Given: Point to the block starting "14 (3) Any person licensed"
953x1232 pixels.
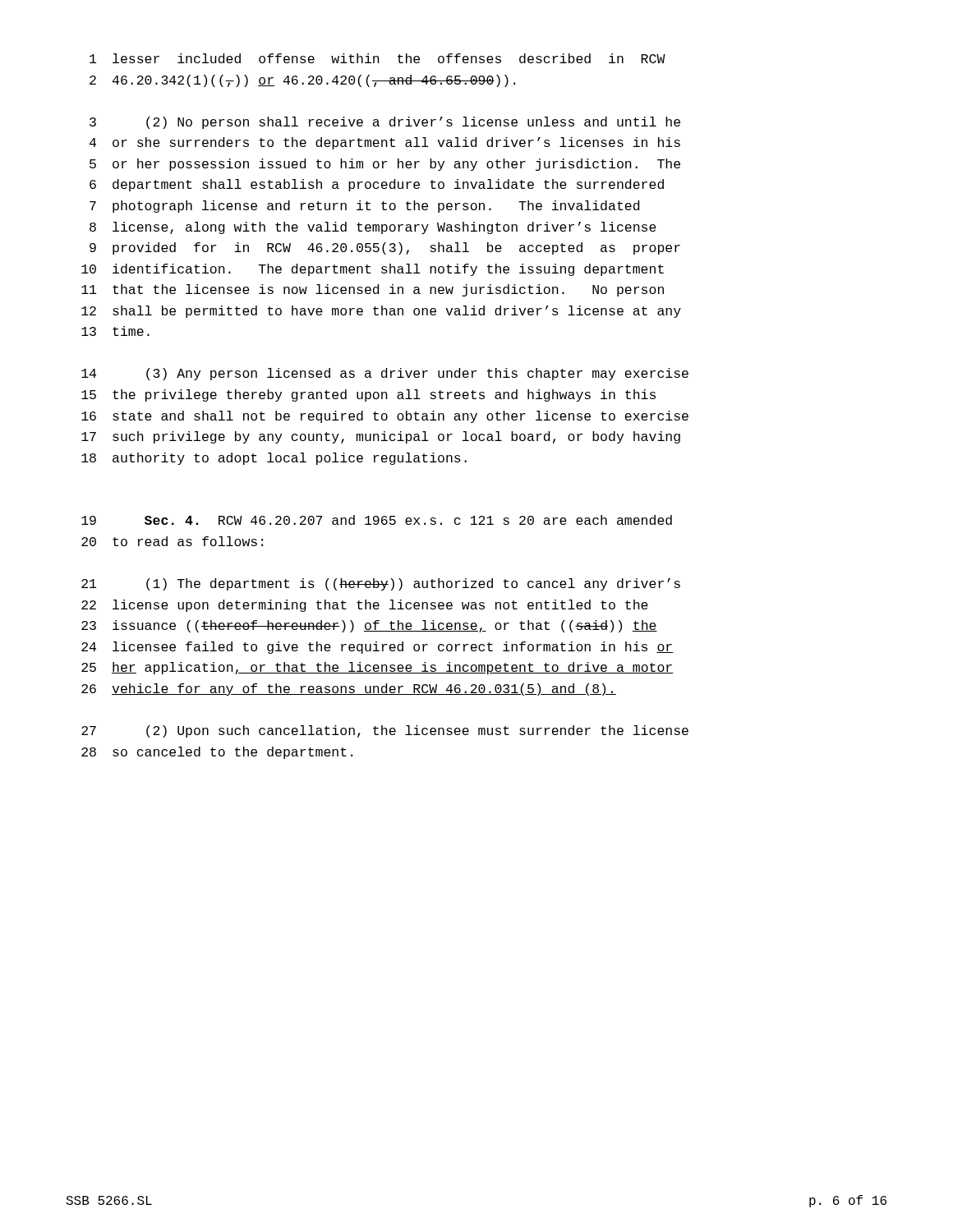Looking at the screenshot, I should pos(476,417).
